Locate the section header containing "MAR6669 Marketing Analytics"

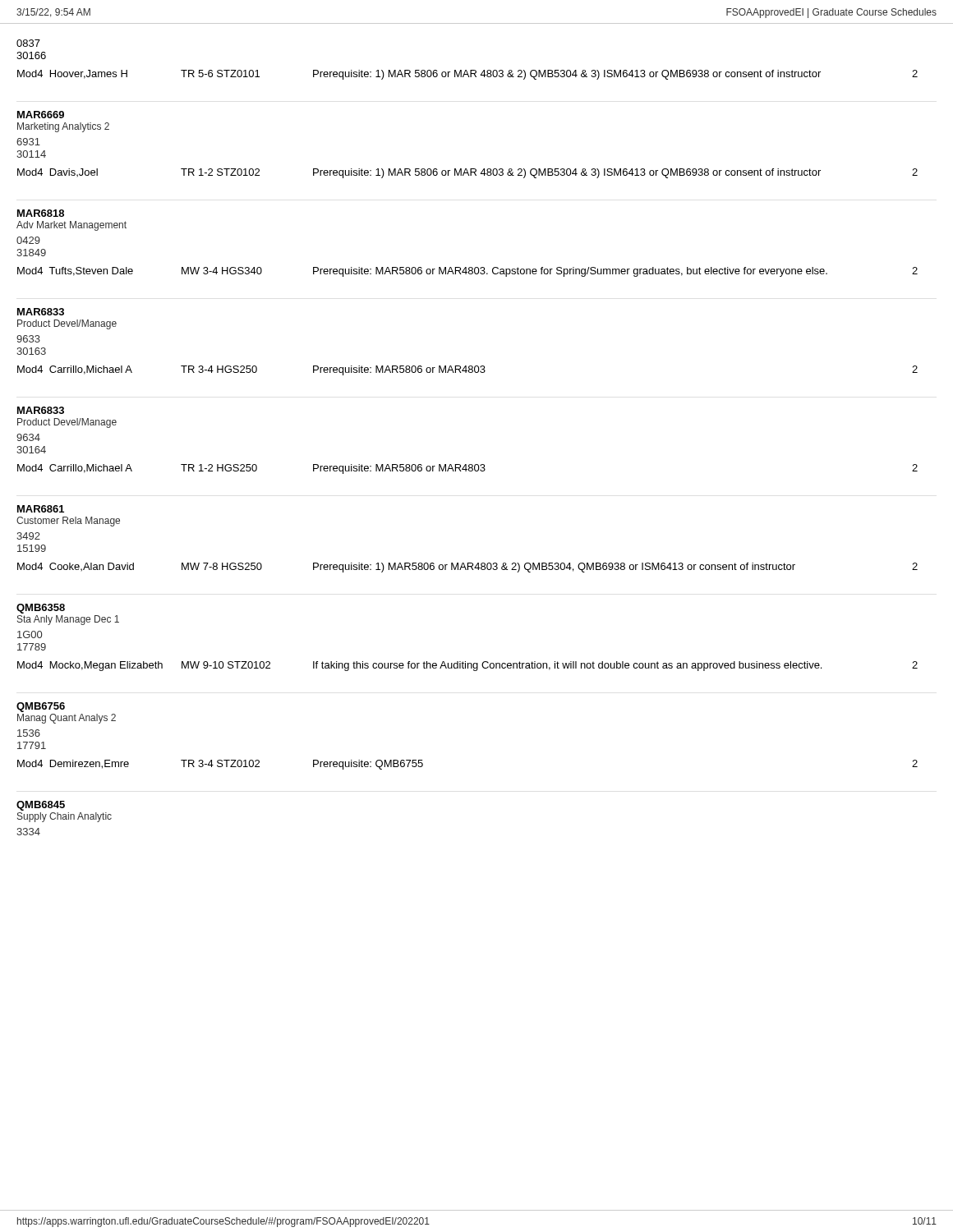pyautogui.click(x=41, y=115)
